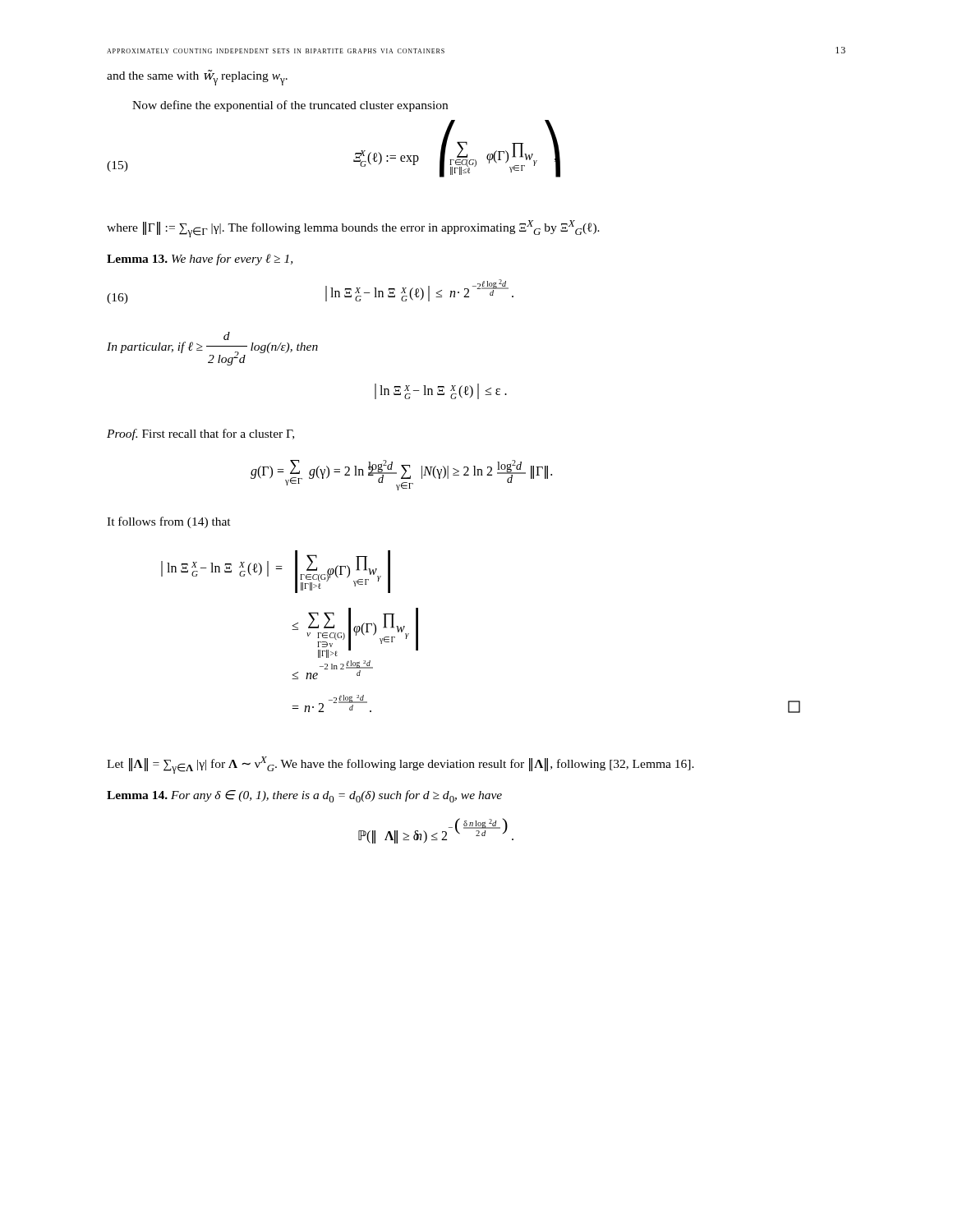This screenshot has width=953, height=1232.
Task: Select the text block starting "(15) Ξ G X"
Action: (476, 165)
